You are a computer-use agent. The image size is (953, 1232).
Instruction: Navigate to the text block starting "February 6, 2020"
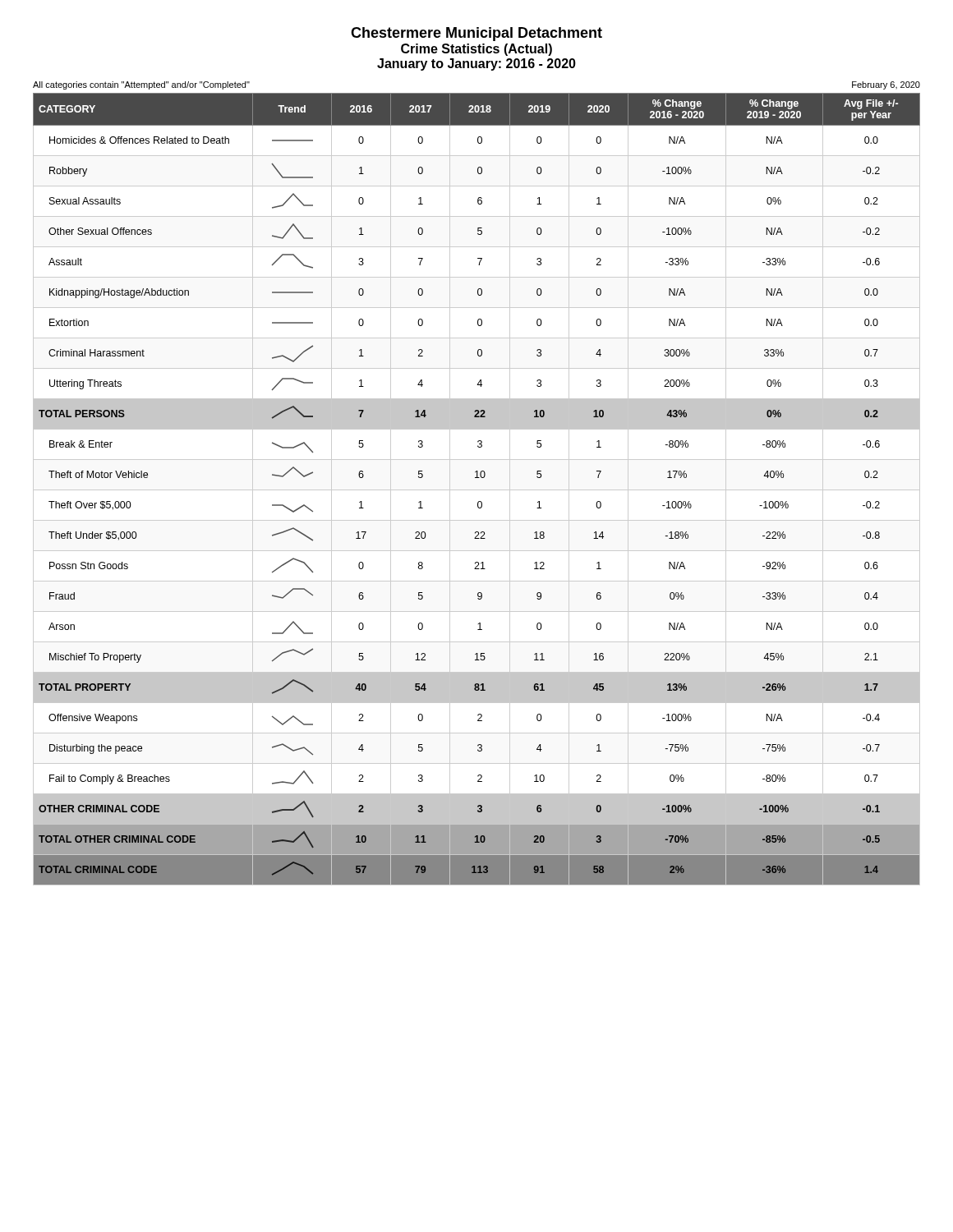pos(886,85)
